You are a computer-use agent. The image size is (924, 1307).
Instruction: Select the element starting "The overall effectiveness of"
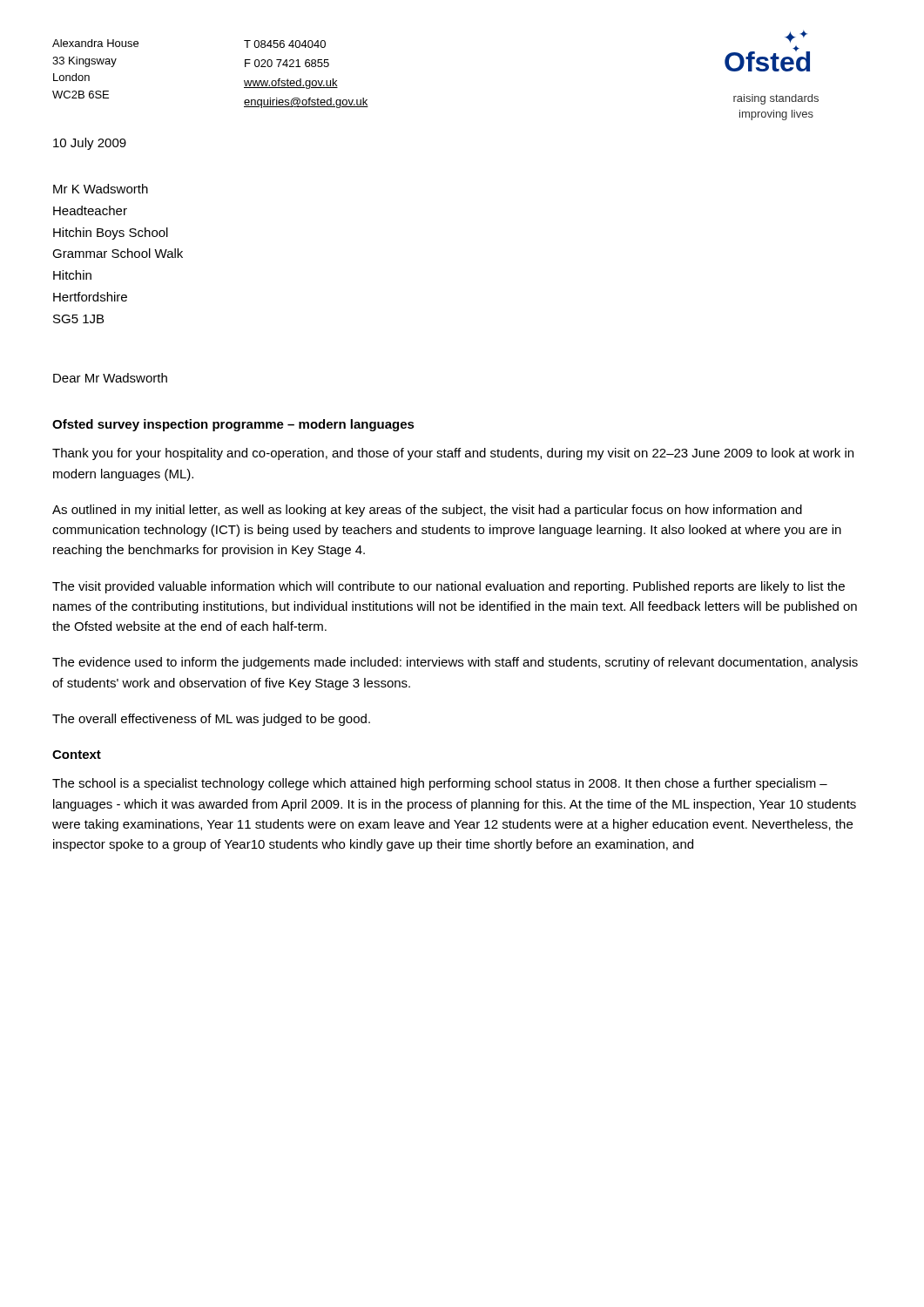[x=212, y=718]
